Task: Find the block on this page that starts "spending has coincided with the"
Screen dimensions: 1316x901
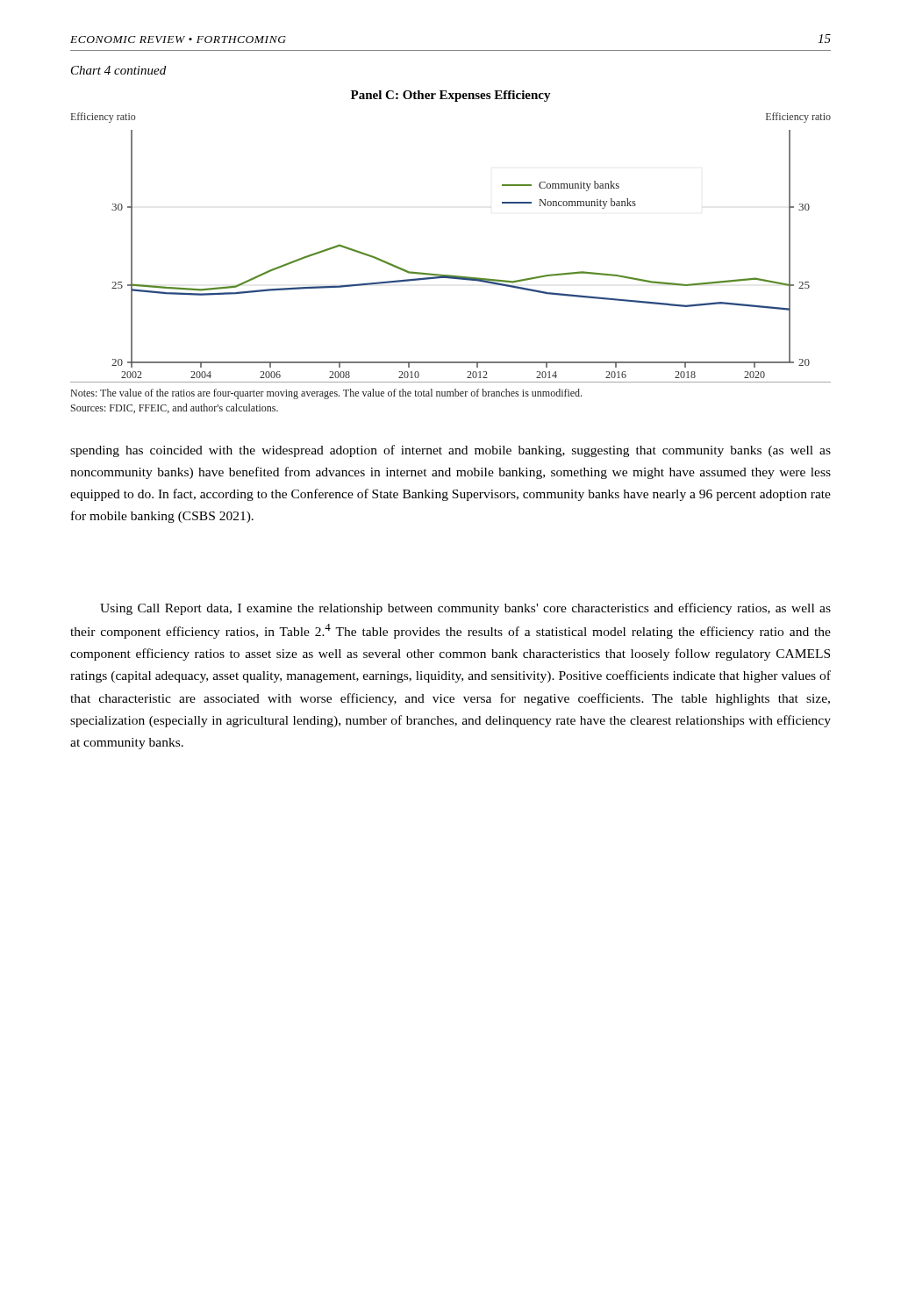Action: pos(450,483)
